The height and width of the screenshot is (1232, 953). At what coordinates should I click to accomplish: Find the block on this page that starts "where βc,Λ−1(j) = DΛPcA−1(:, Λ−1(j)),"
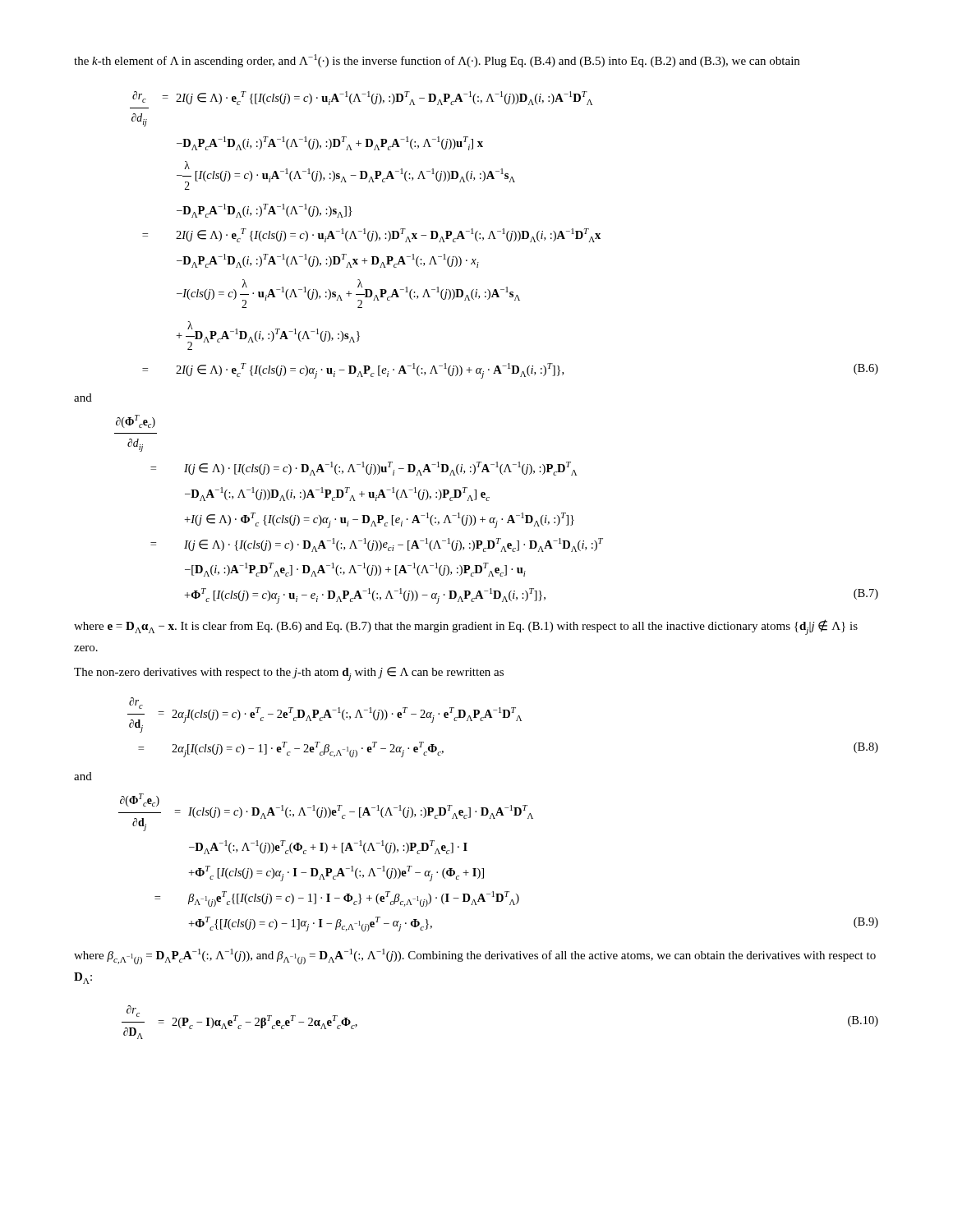click(x=475, y=966)
